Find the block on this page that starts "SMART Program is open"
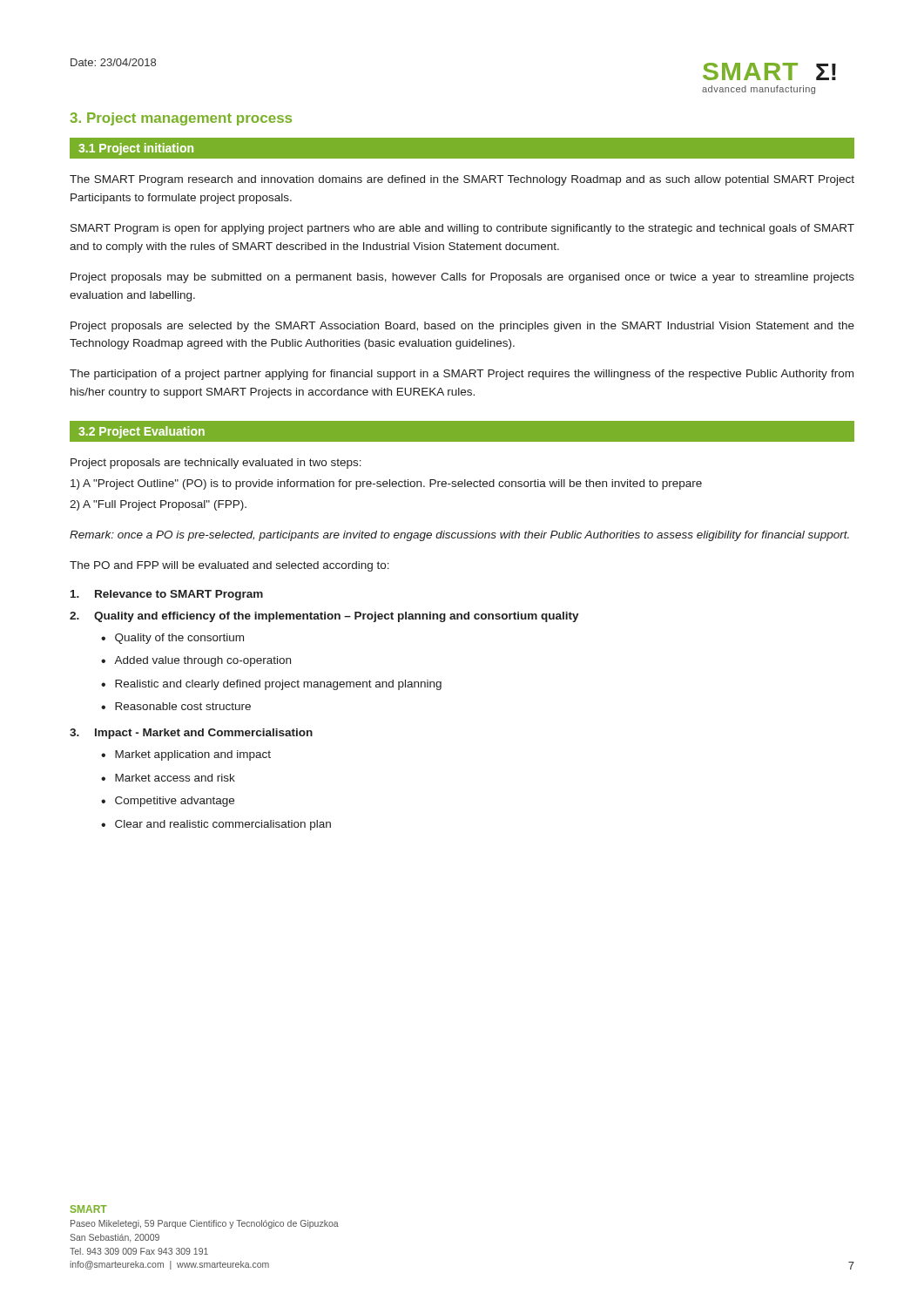This screenshot has width=924, height=1307. click(x=462, y=237)
